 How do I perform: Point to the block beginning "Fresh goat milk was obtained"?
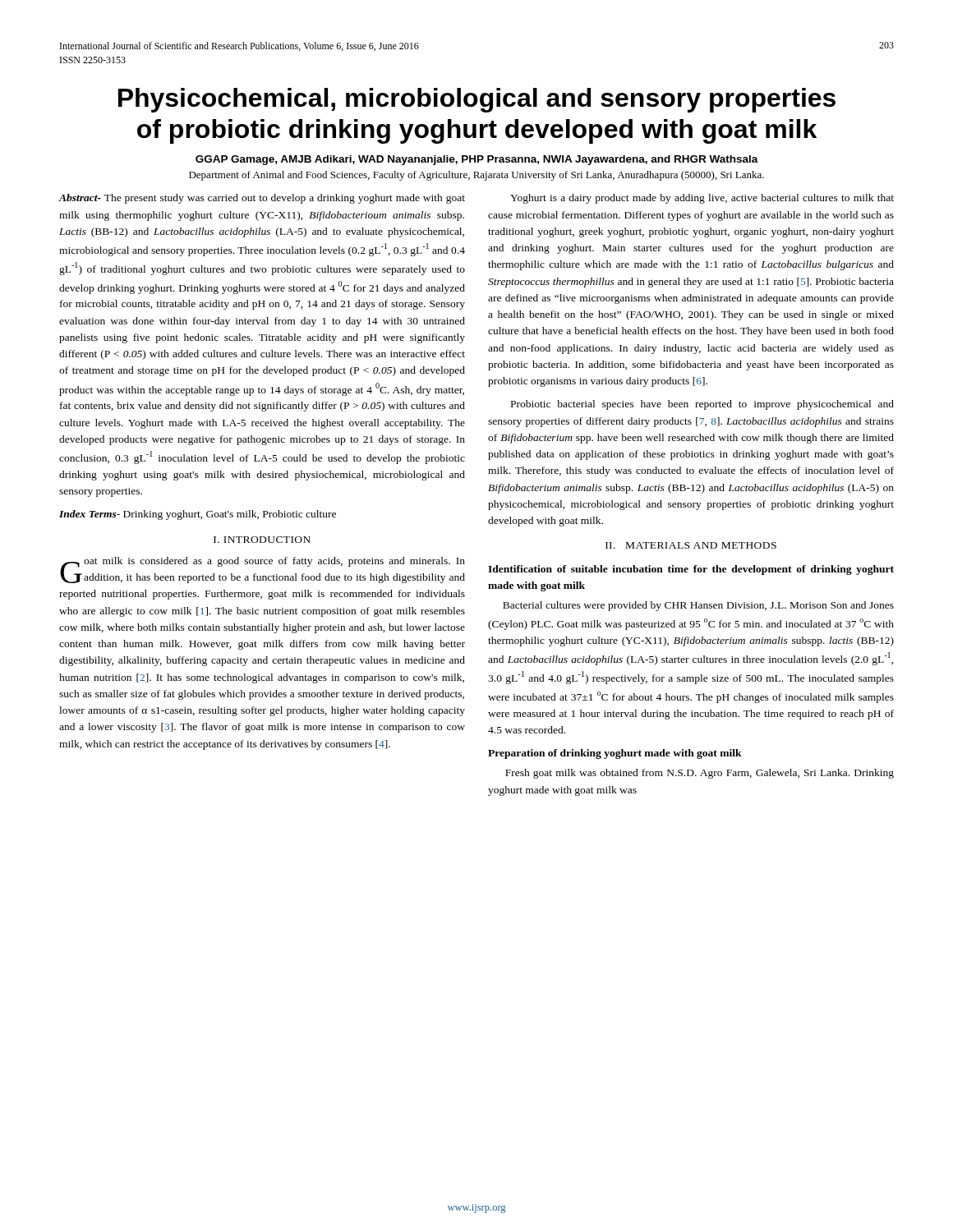pyautogui.click(x=691, y=782)
